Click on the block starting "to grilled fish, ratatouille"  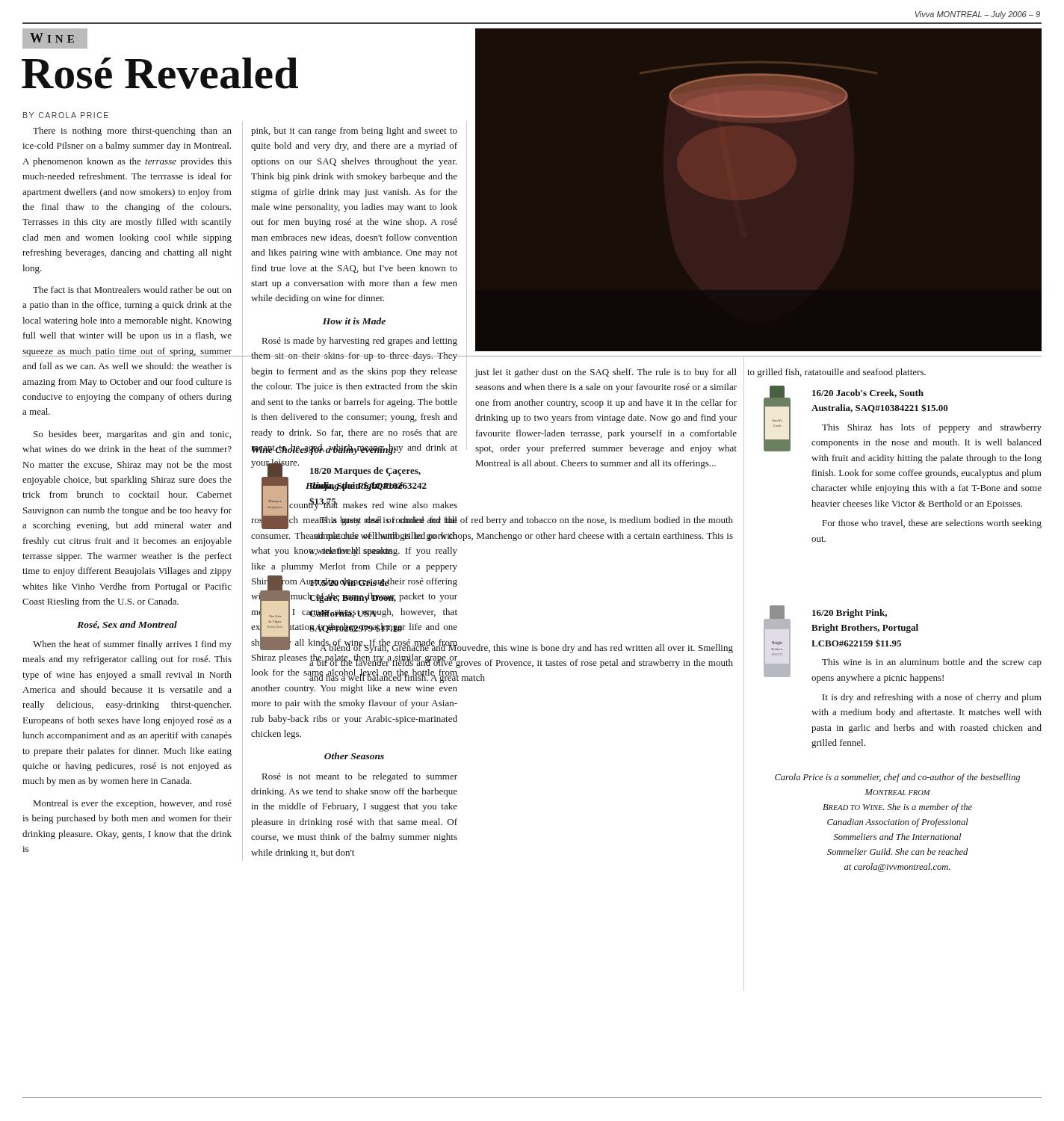[891, 372]
